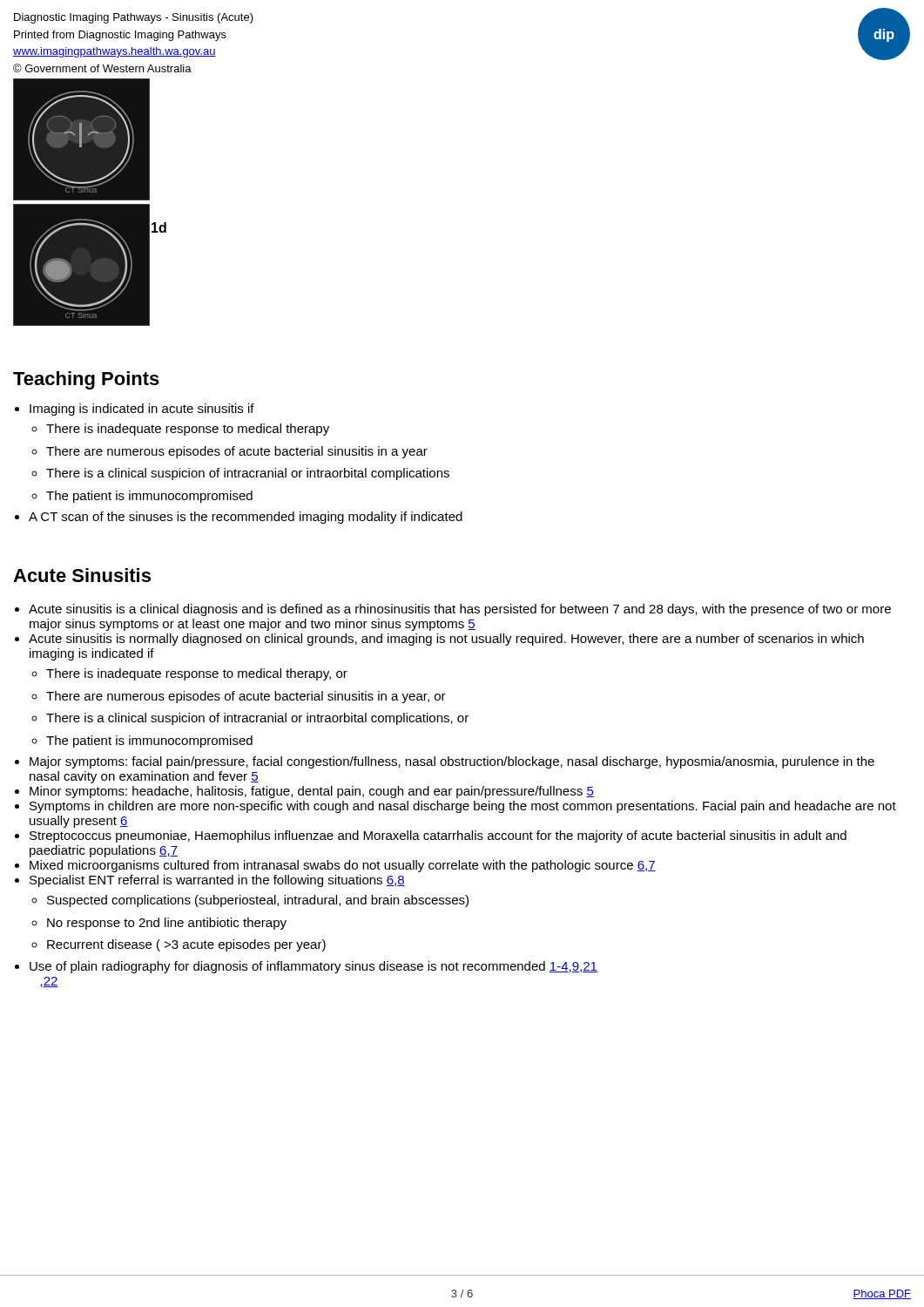Point to the element starting "A CT scan"

tap(468, 516)
